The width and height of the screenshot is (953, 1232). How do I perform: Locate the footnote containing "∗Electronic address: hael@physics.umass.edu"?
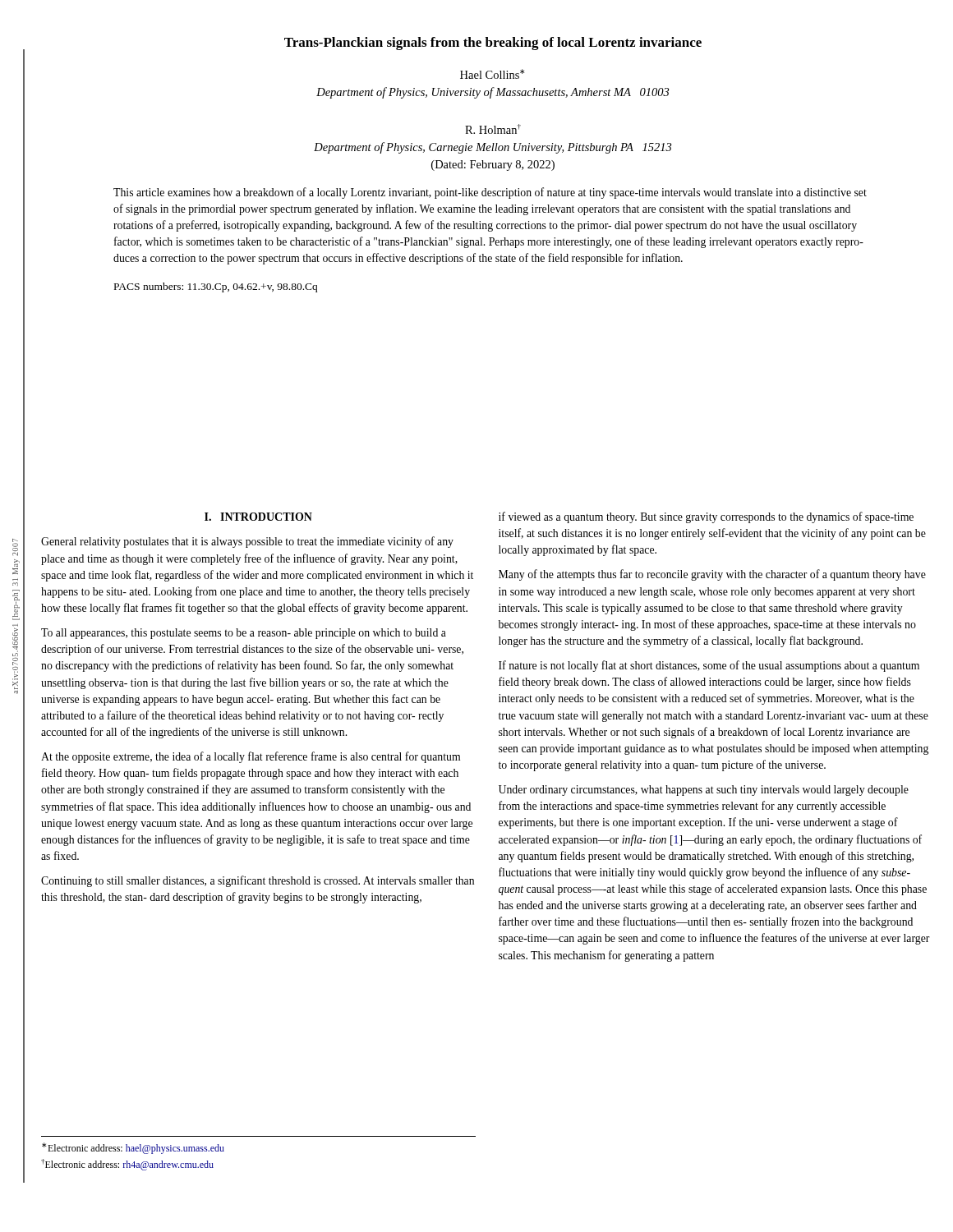pos(133,1156)
